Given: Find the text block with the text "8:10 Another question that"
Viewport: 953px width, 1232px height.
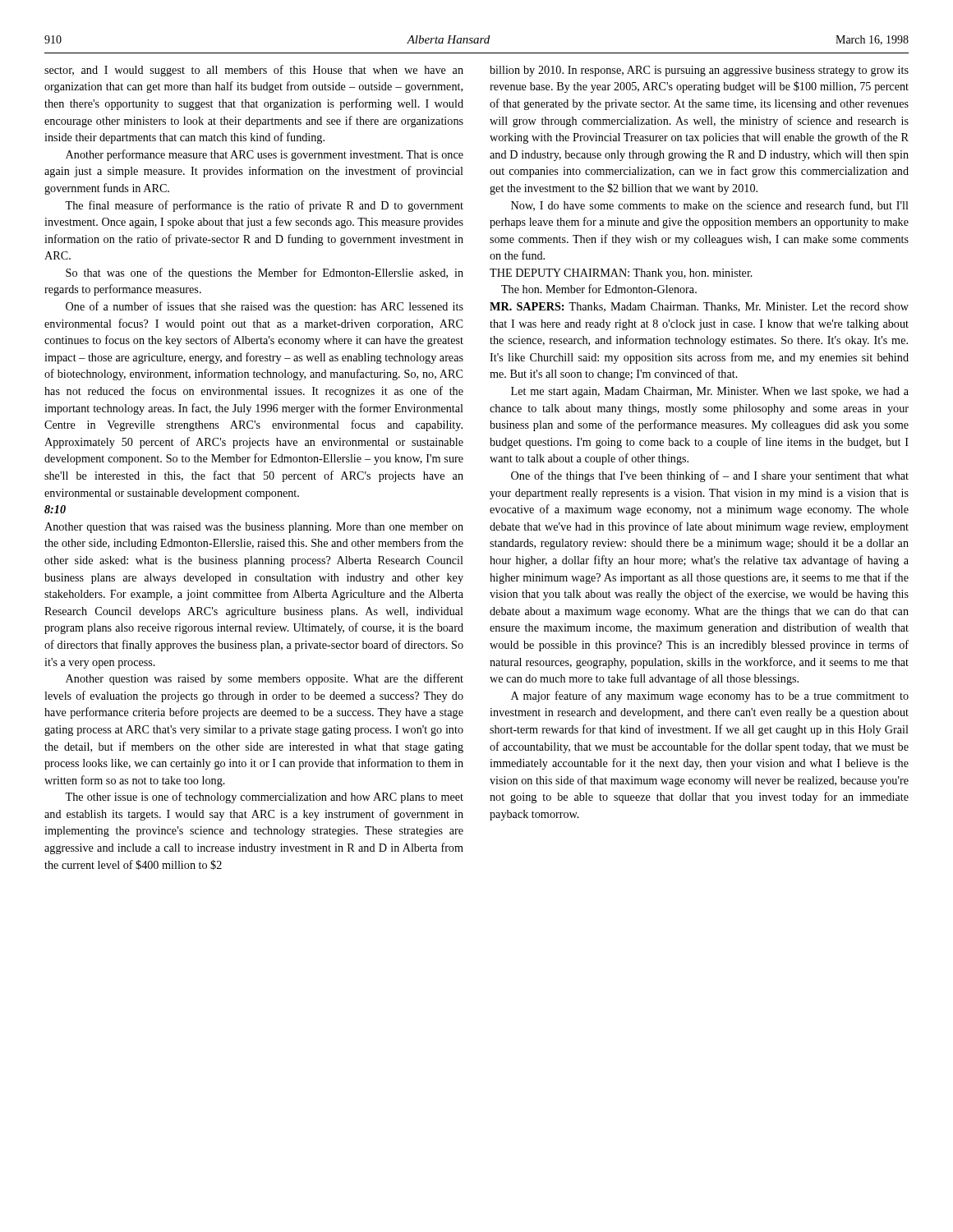Looking at the screenshot, I should (x=254, y=687).
